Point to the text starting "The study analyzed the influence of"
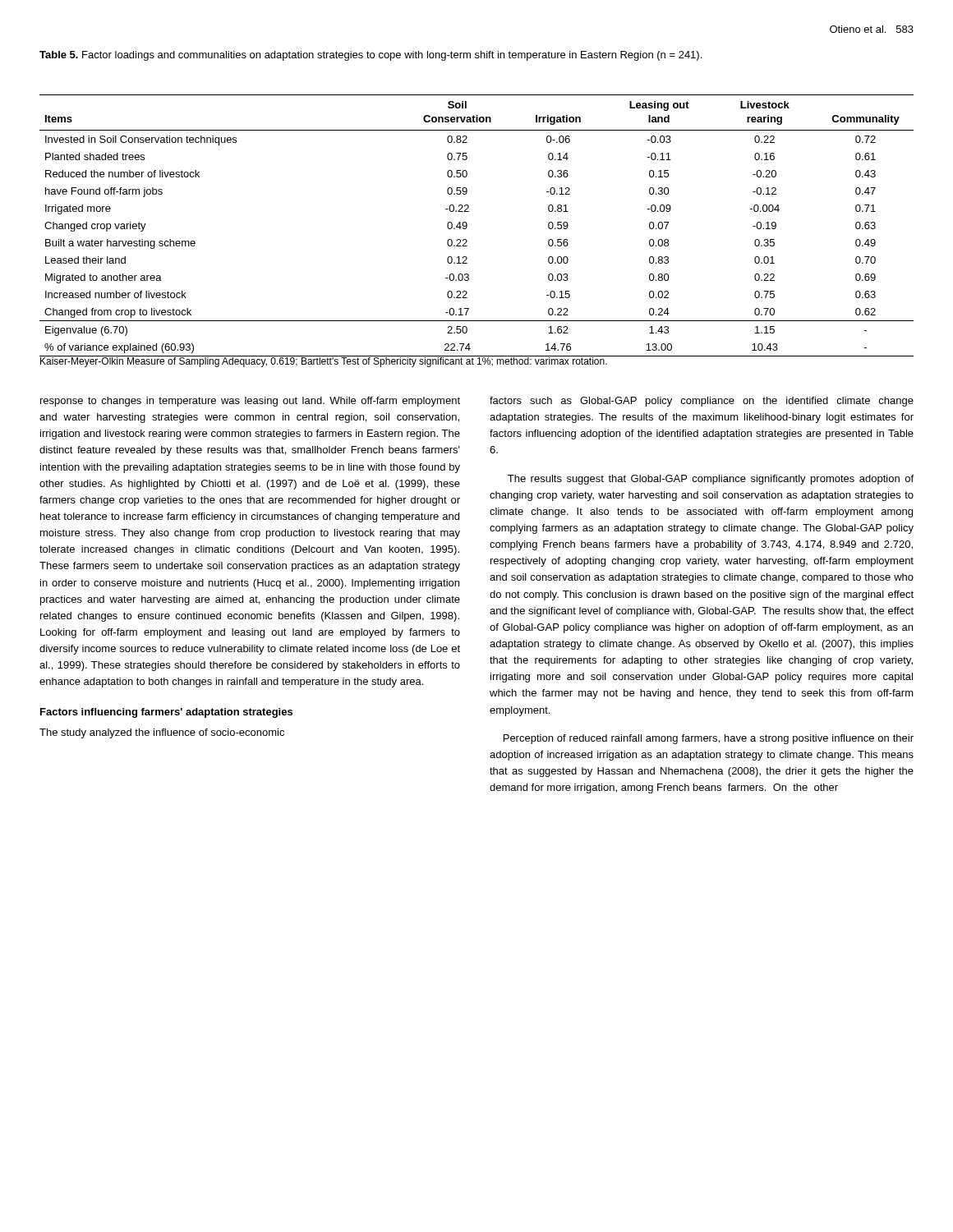The height and width of the screenshot is (1232, 953). click(x=162, y=732)
